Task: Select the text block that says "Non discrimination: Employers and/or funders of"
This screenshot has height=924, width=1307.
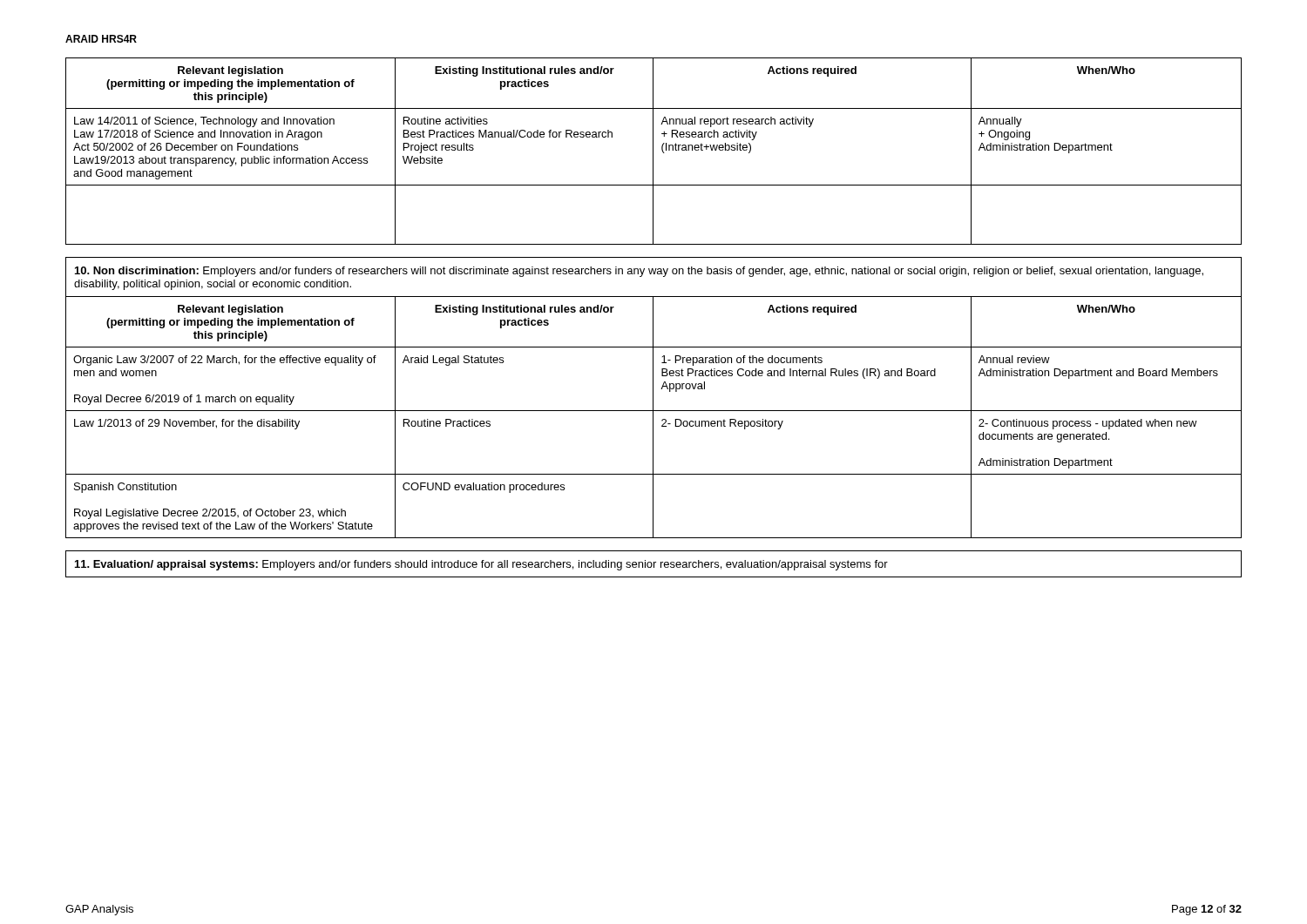Action: pyautogui.click(x=639, y=277)
